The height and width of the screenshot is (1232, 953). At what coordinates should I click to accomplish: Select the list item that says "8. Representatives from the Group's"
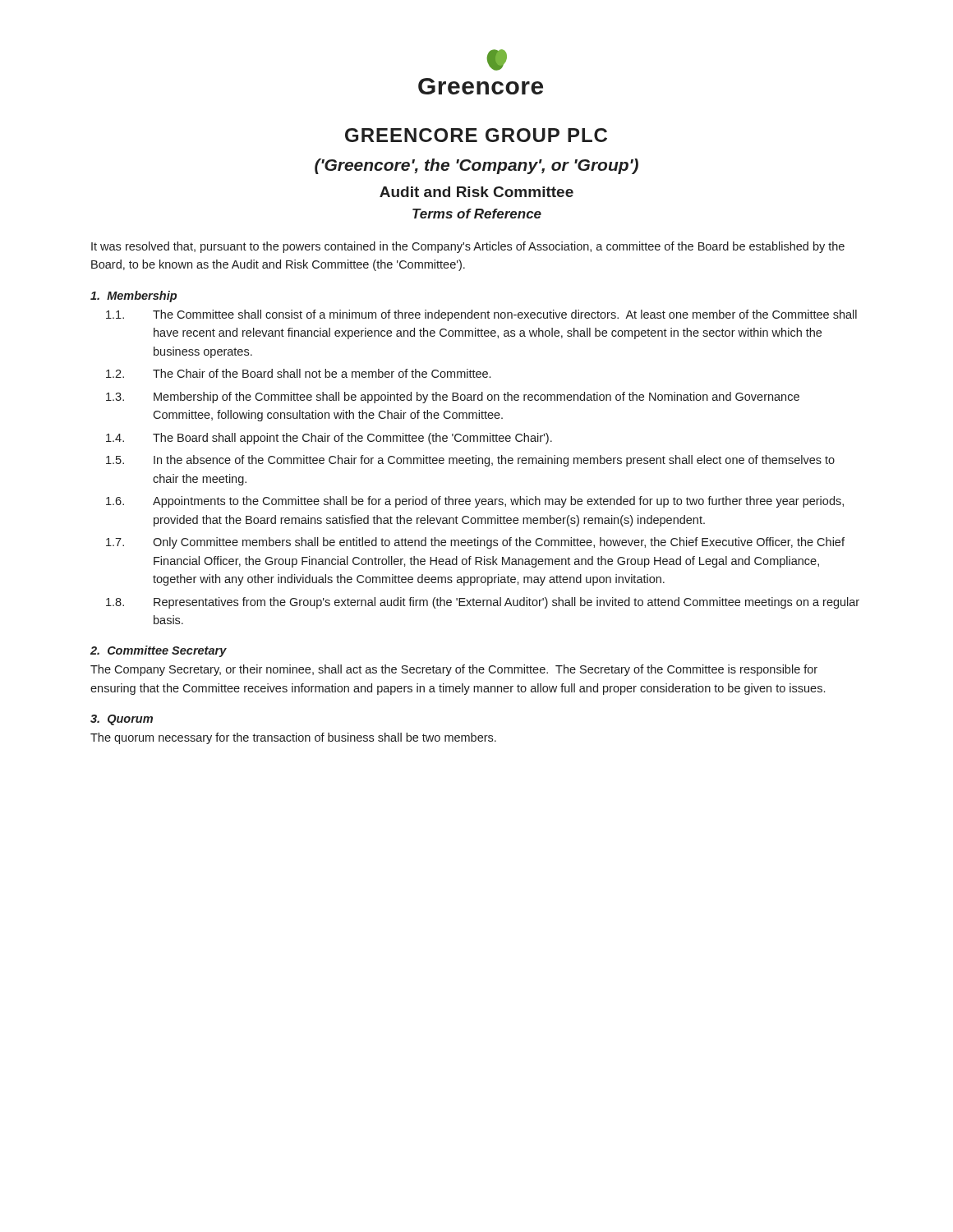pyautogui.click(x=476, y=611)
